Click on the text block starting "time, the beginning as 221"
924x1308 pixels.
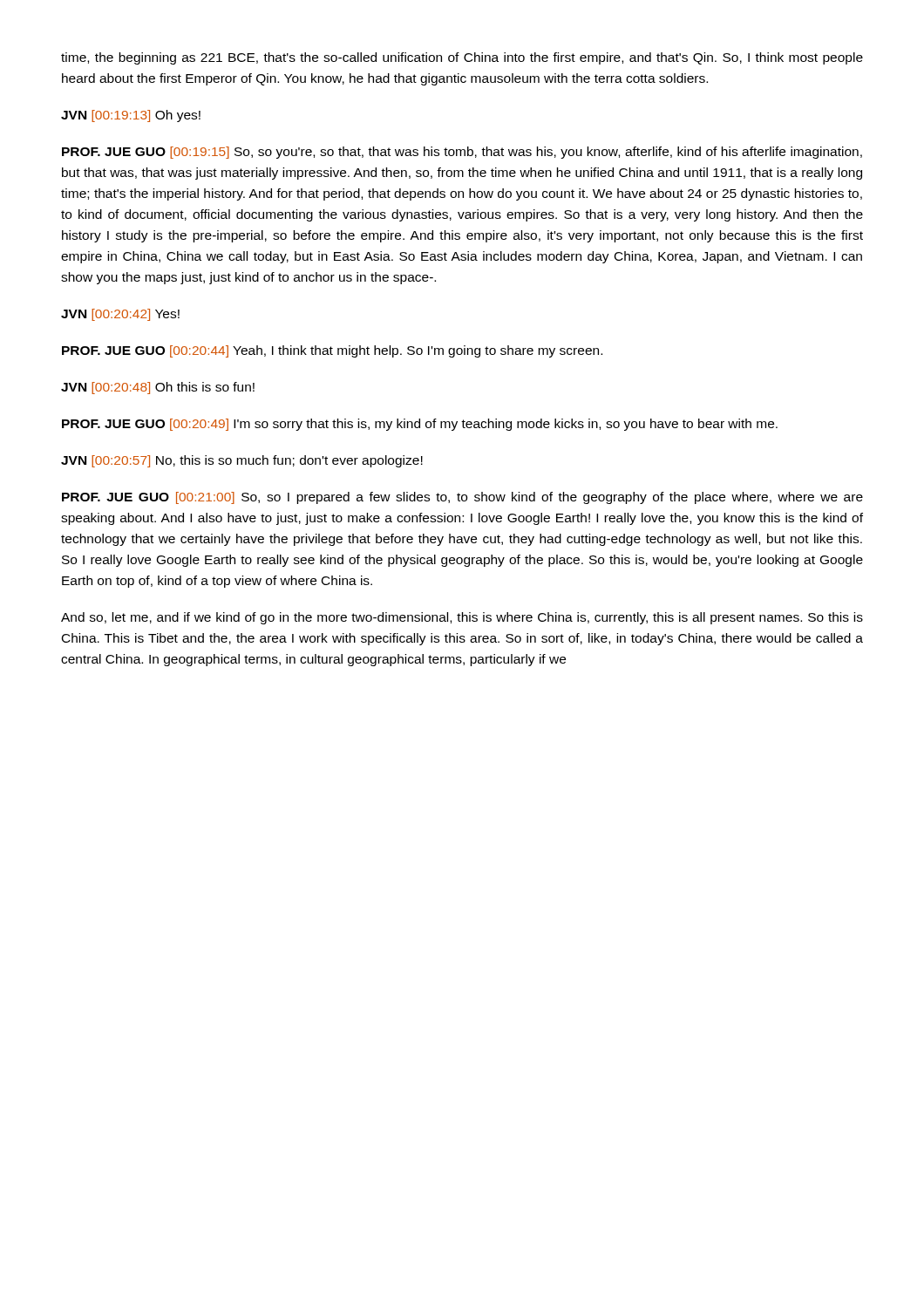pos(462,68)
